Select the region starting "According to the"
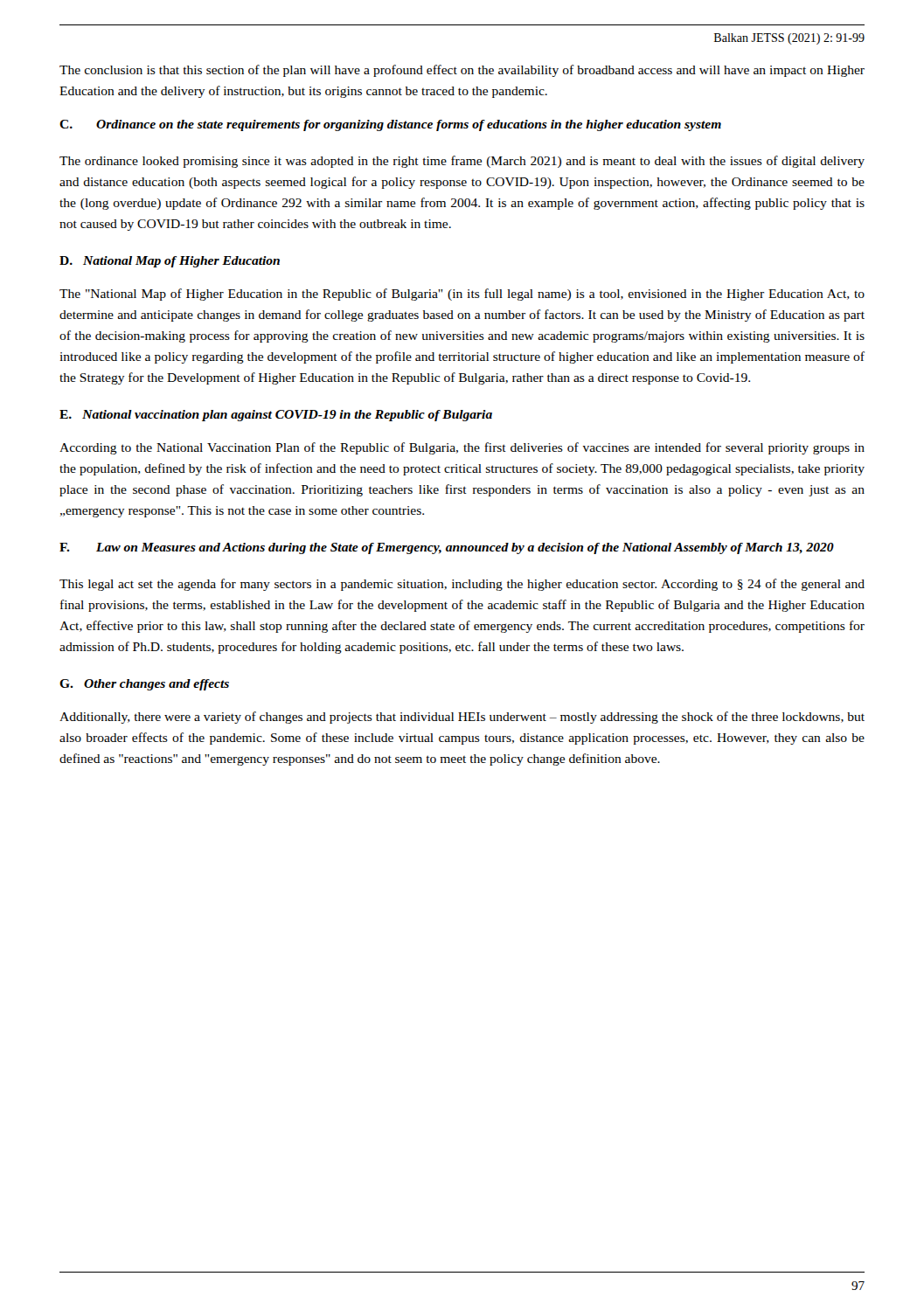This screenshot has height=1311, width=924. click(x=462, y=479)
